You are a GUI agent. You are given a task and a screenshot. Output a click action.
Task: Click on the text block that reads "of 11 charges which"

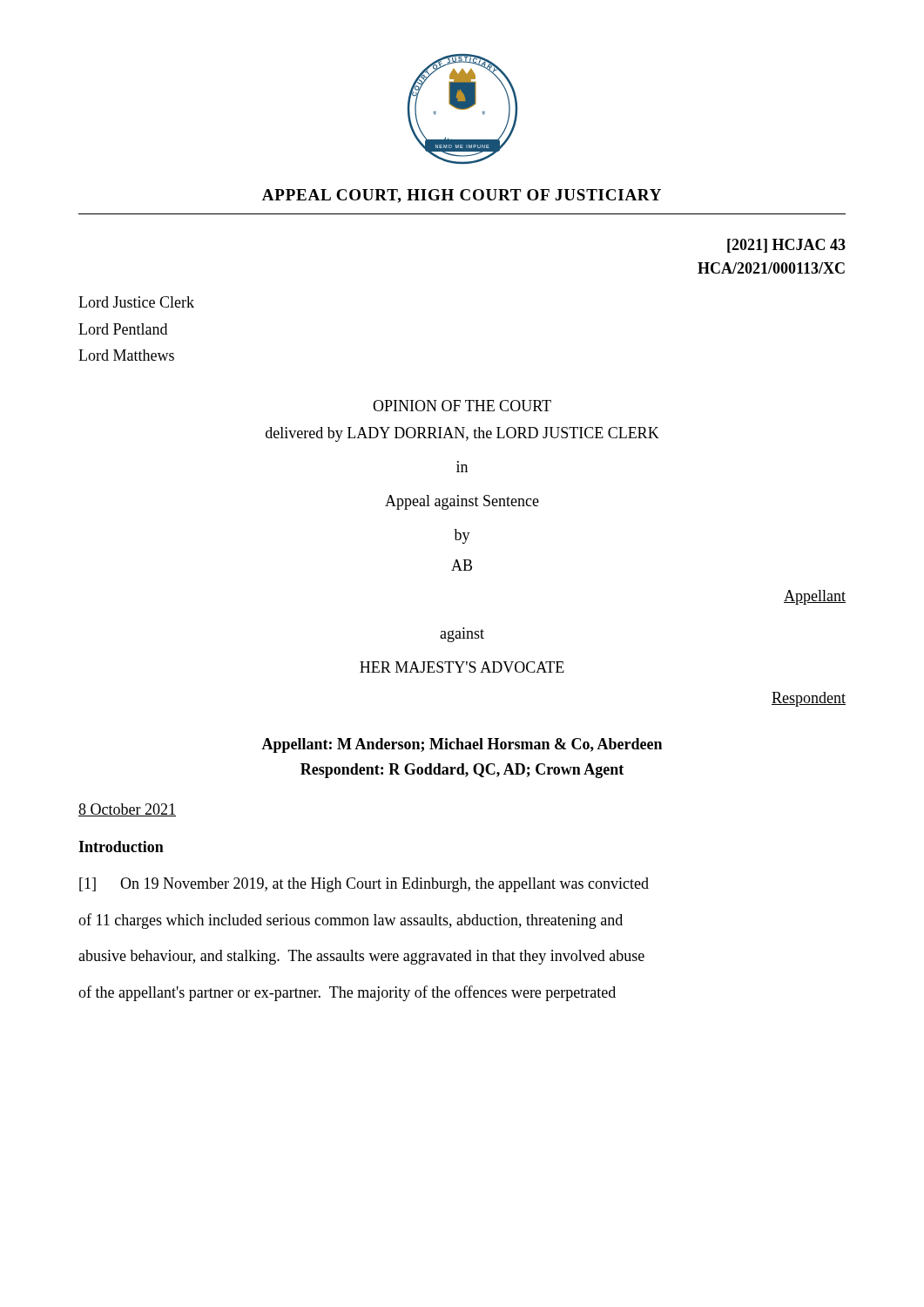point(351,920)
